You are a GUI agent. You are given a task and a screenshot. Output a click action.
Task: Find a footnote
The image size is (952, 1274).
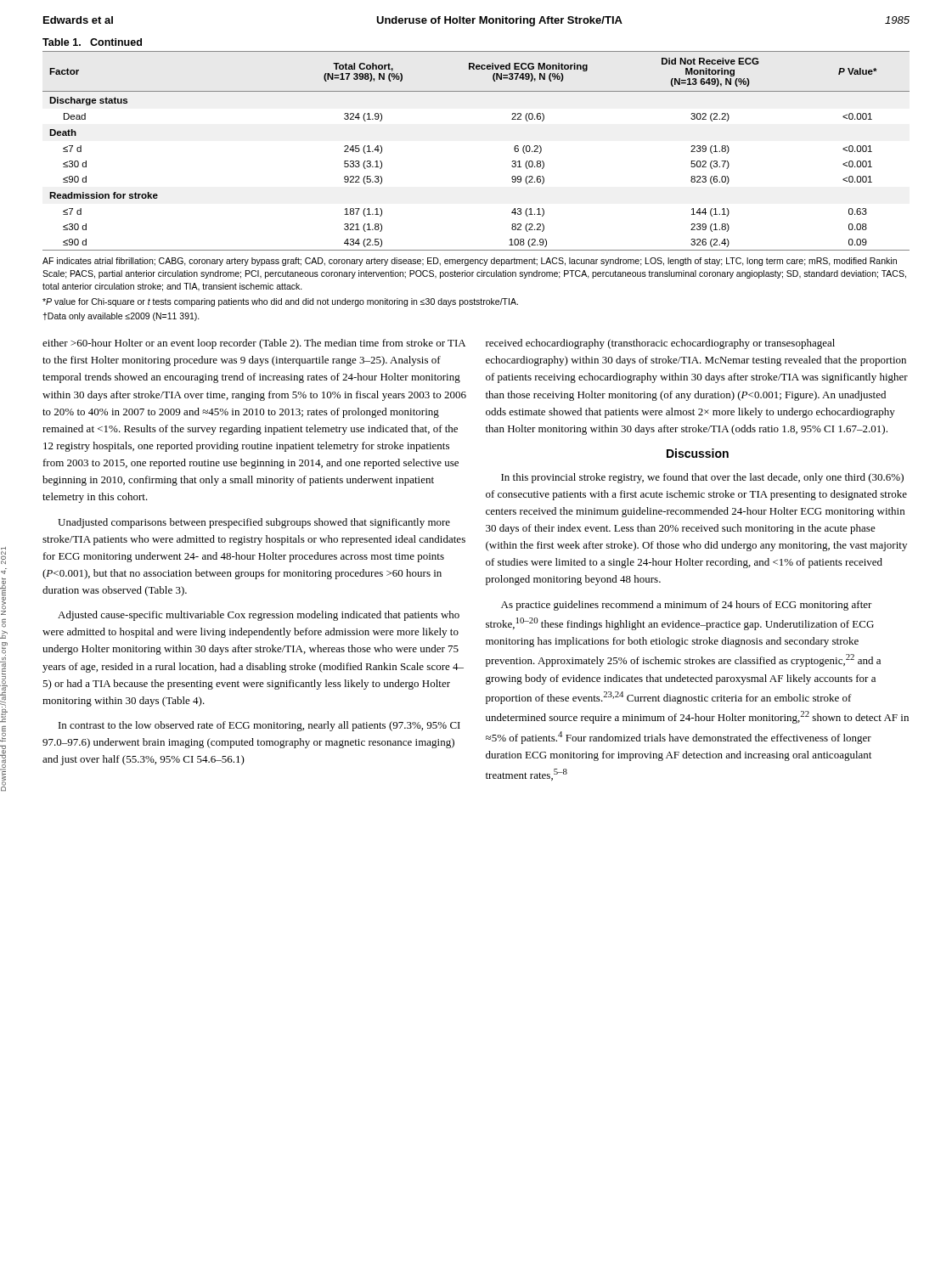[x=476, y=289]
